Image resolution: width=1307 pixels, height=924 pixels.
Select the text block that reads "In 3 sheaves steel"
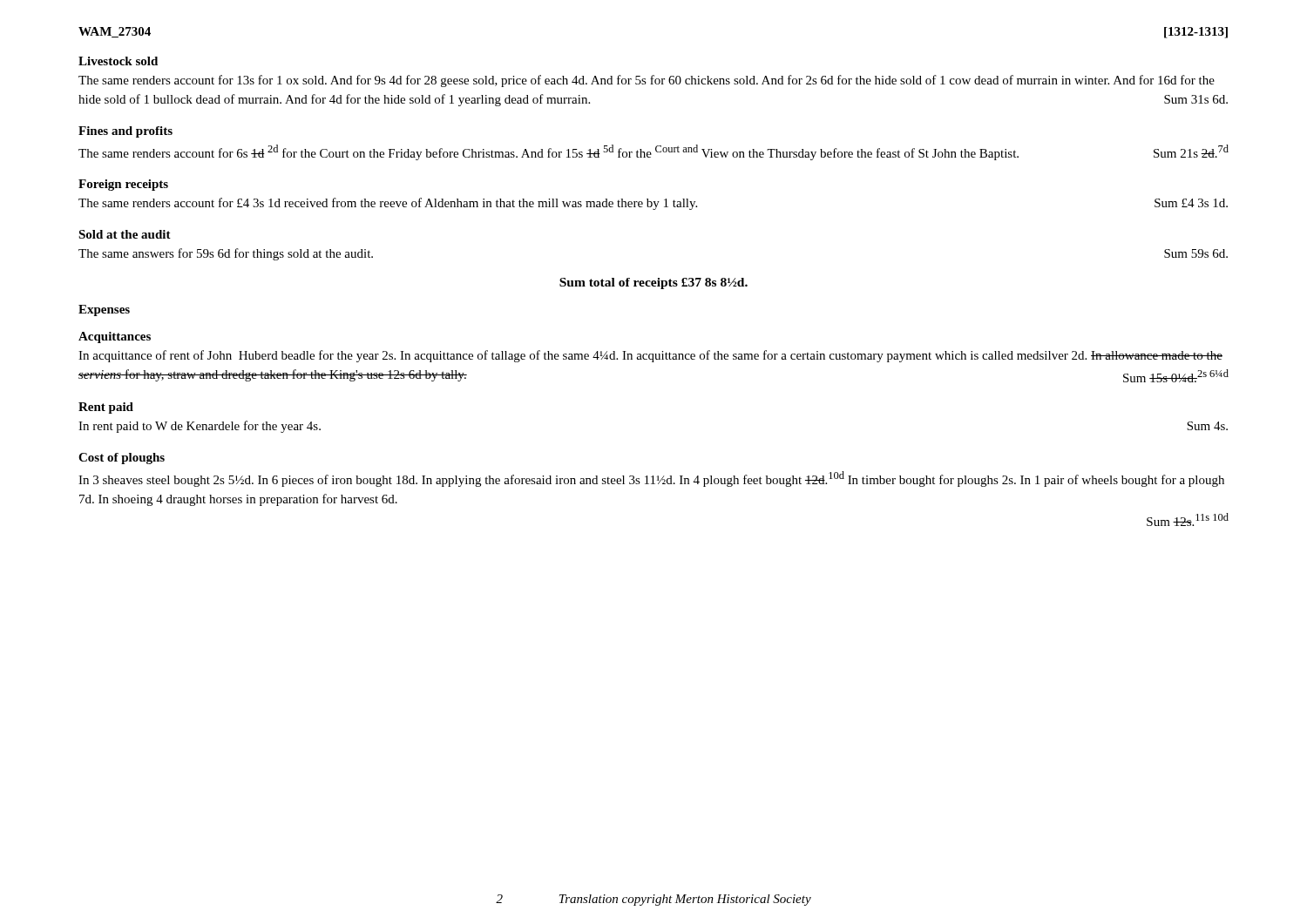pos(652,488)
